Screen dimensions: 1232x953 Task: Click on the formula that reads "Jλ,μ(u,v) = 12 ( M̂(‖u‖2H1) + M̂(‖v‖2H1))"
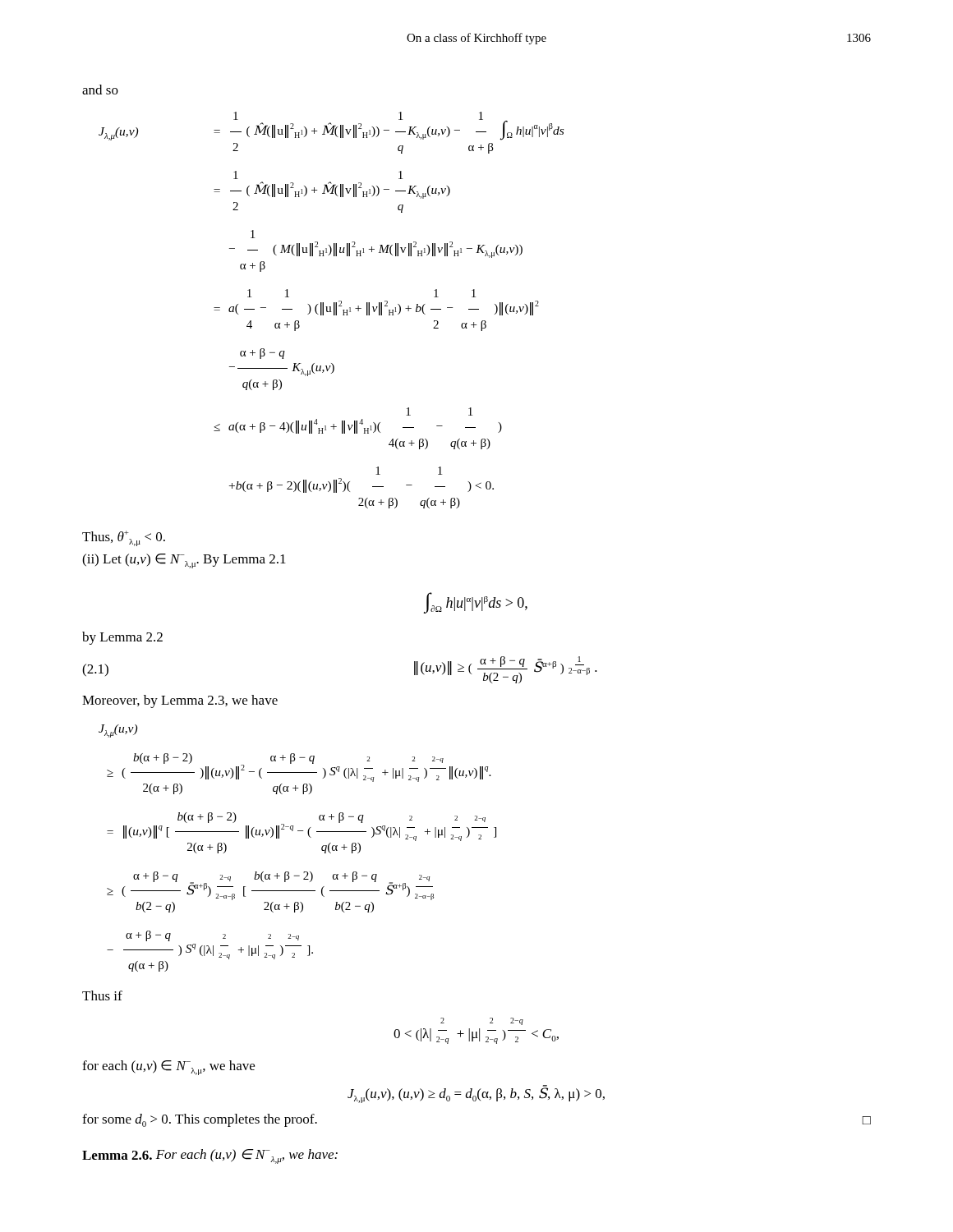[x=485, y=309]
